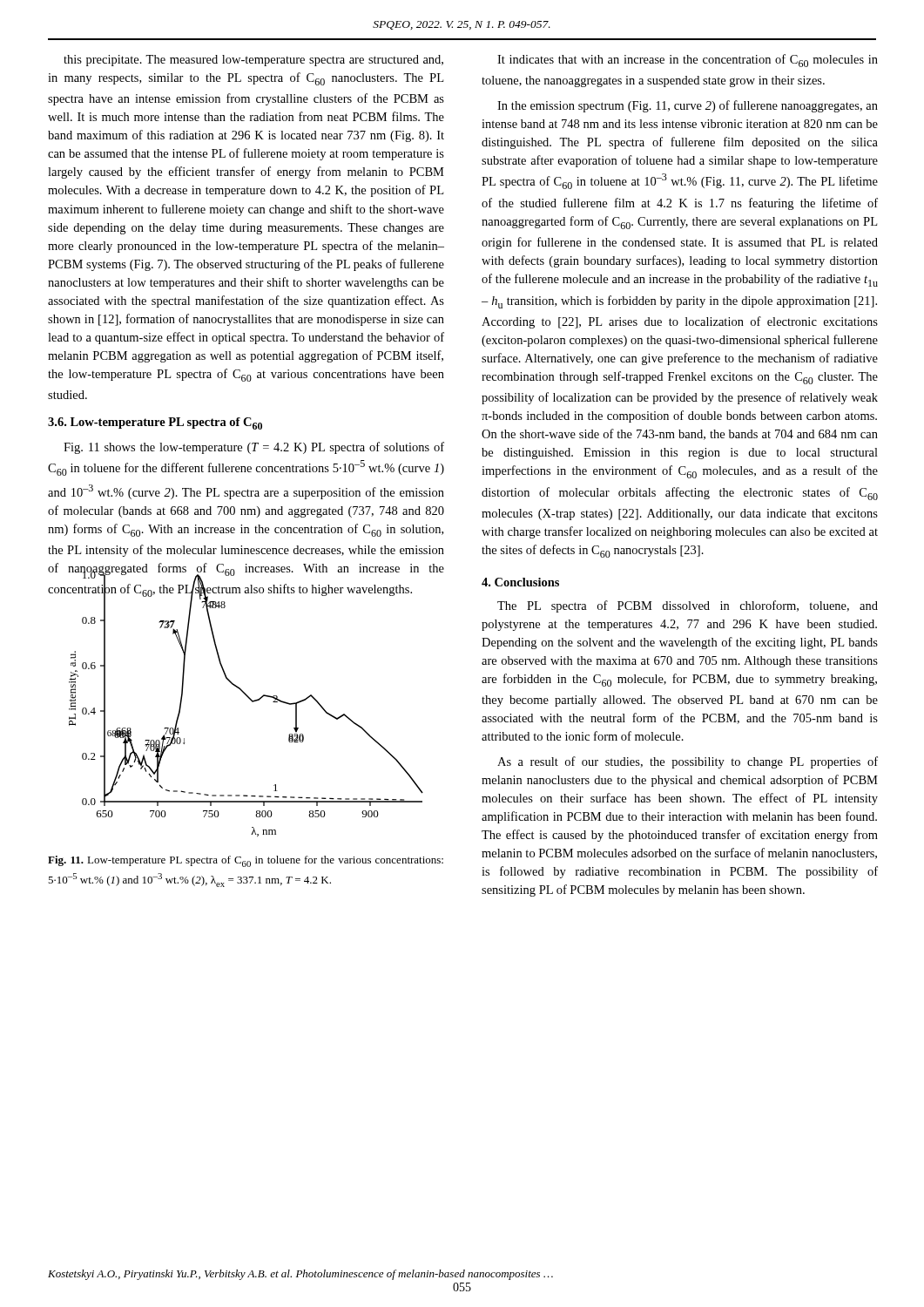Click on the text block with the text "It indicates that with"
Viewport: 924px width, 1307px height.
pos(680,70)
